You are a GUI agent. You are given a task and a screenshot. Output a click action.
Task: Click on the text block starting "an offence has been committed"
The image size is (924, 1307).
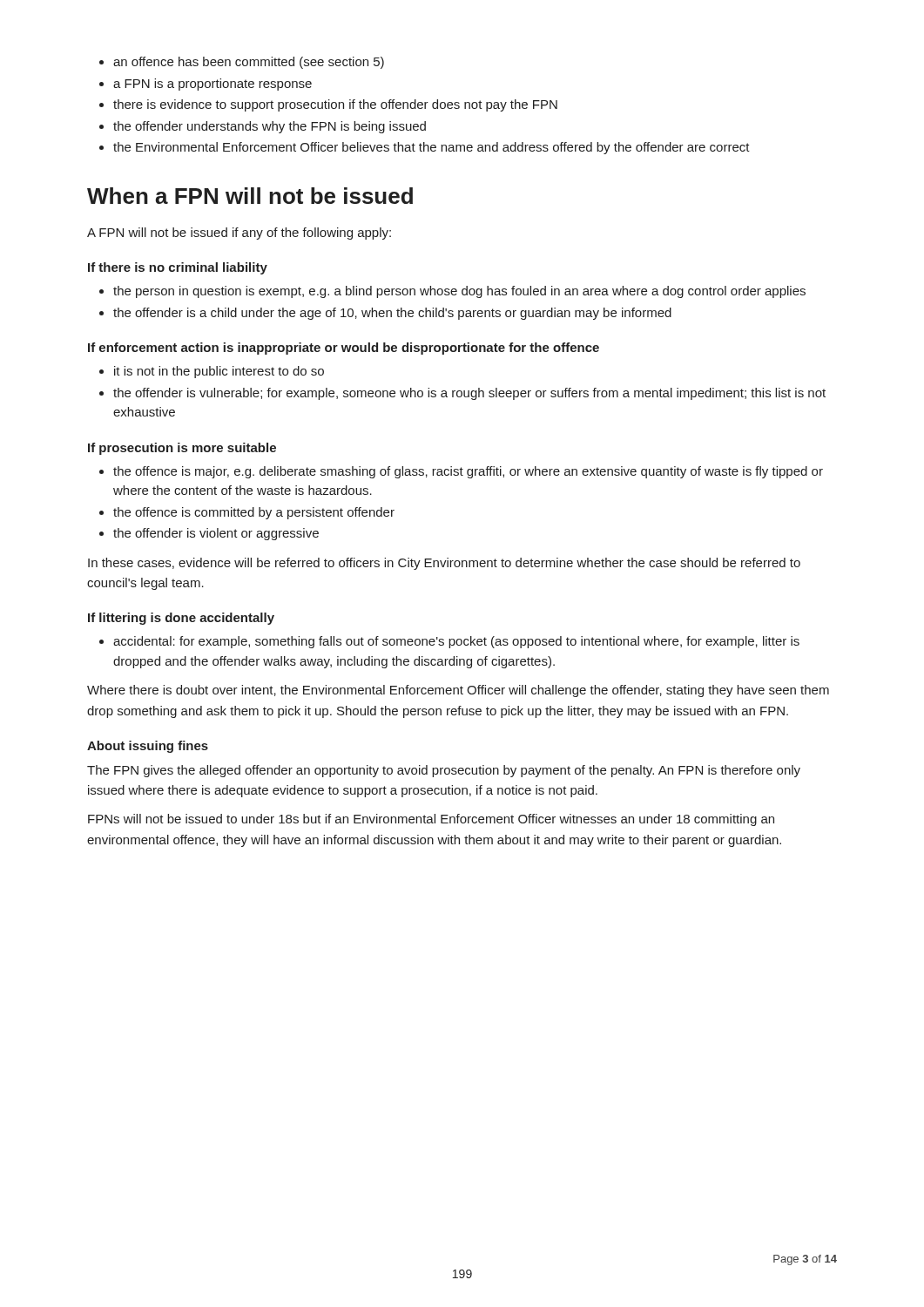click(242, 63)
